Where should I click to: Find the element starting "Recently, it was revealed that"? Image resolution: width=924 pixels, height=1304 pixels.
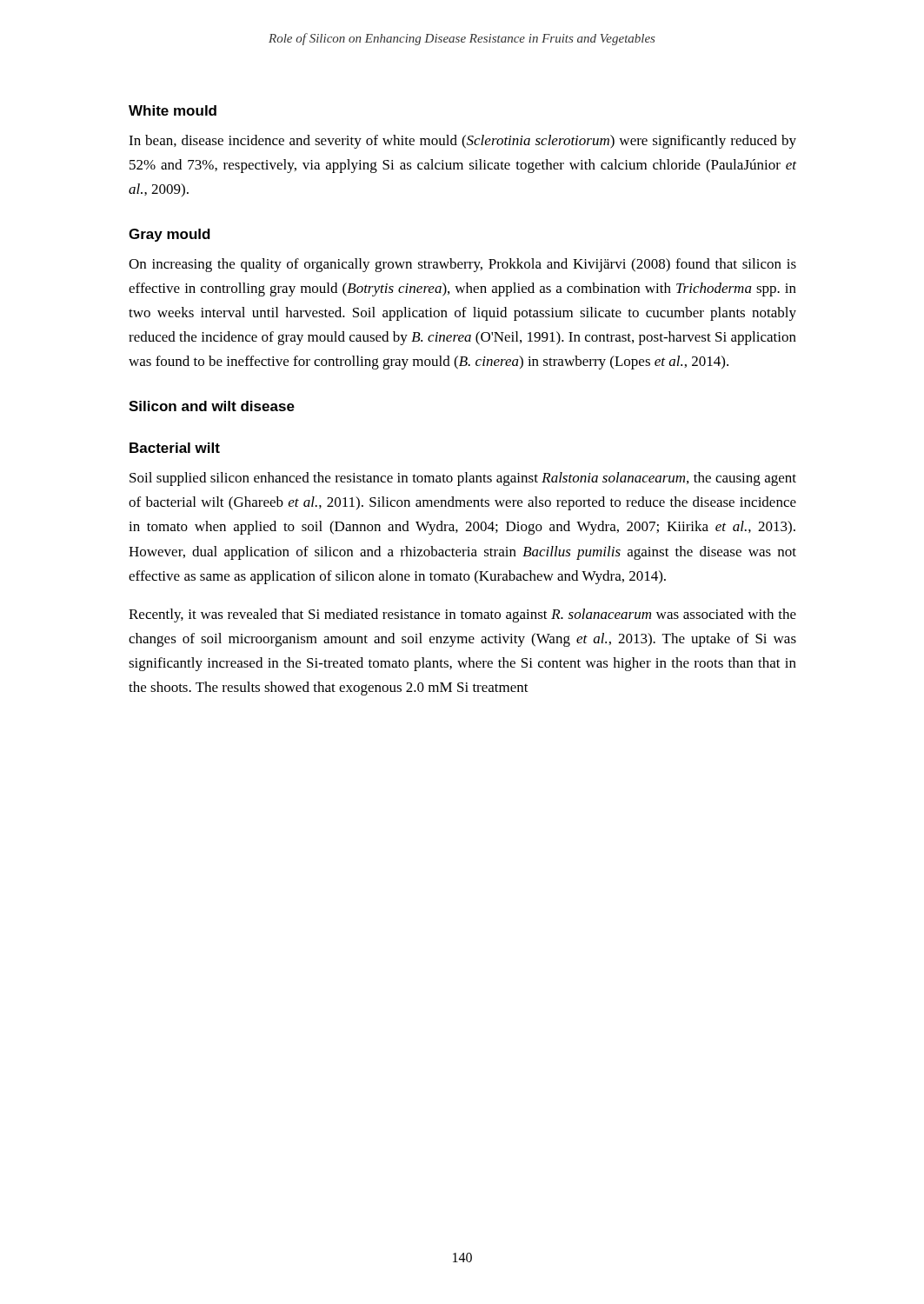pos(462,650)
